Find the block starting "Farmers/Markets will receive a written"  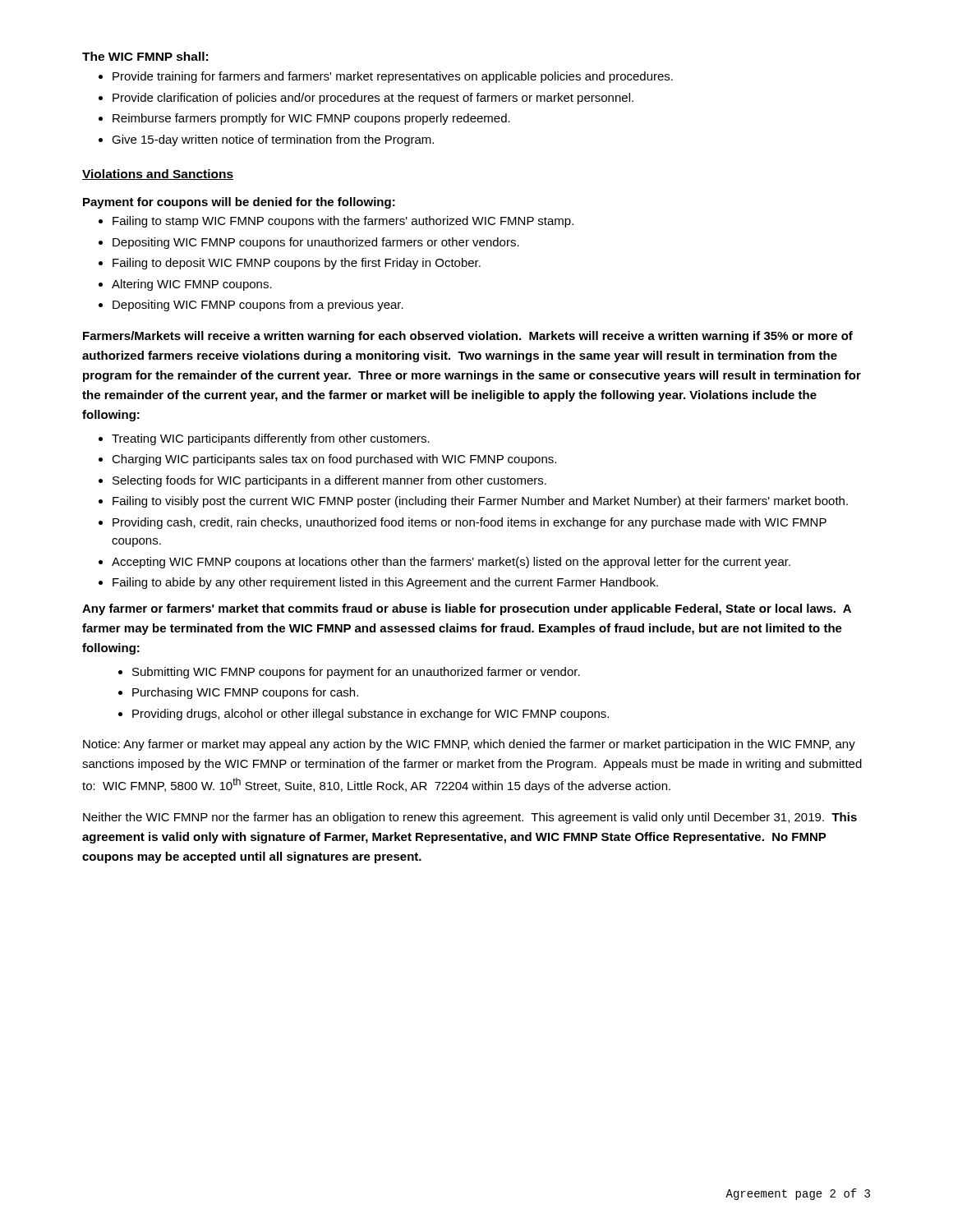click(471, 375)
